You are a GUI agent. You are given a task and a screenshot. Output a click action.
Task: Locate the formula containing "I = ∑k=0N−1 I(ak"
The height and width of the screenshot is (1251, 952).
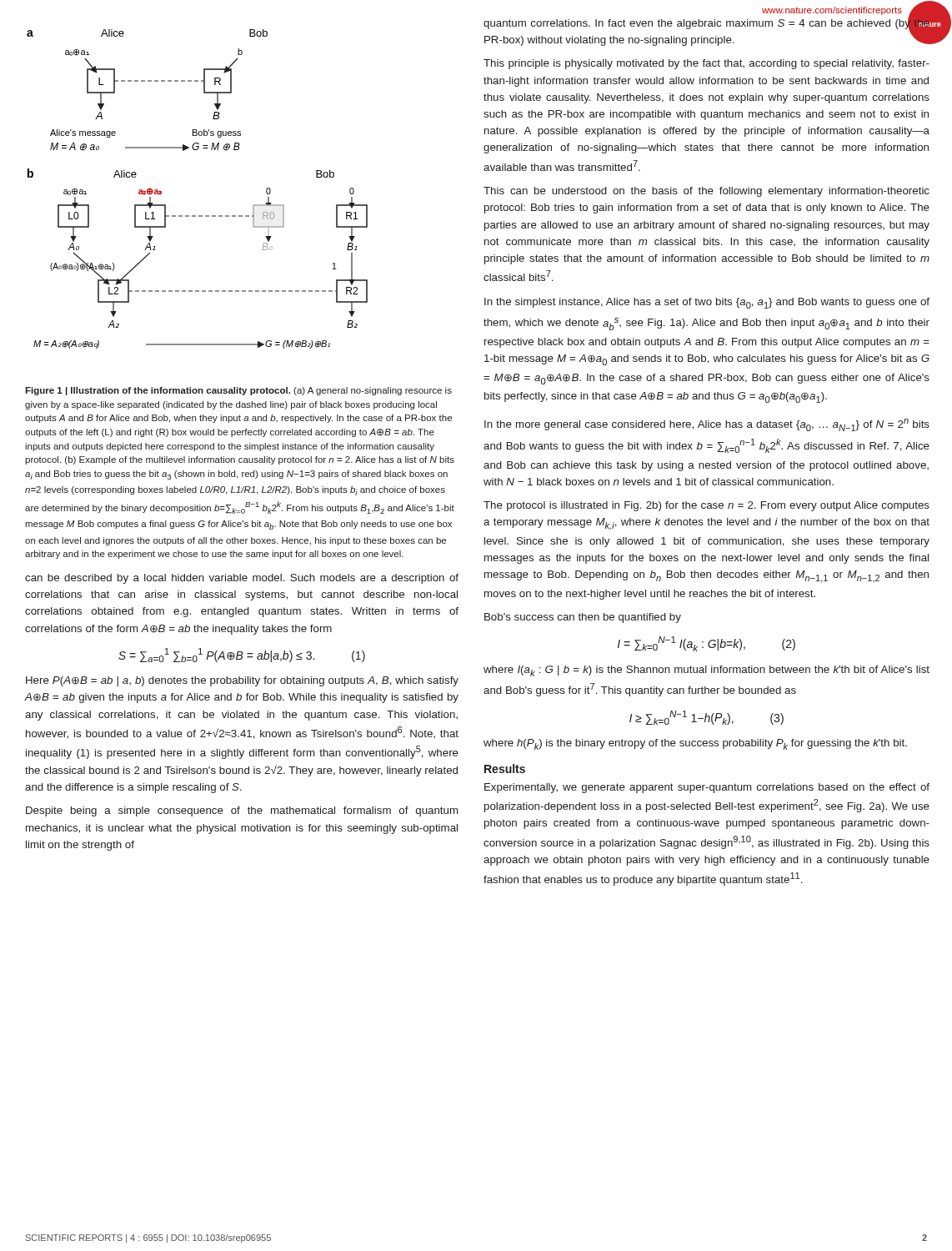pos(706,643)
